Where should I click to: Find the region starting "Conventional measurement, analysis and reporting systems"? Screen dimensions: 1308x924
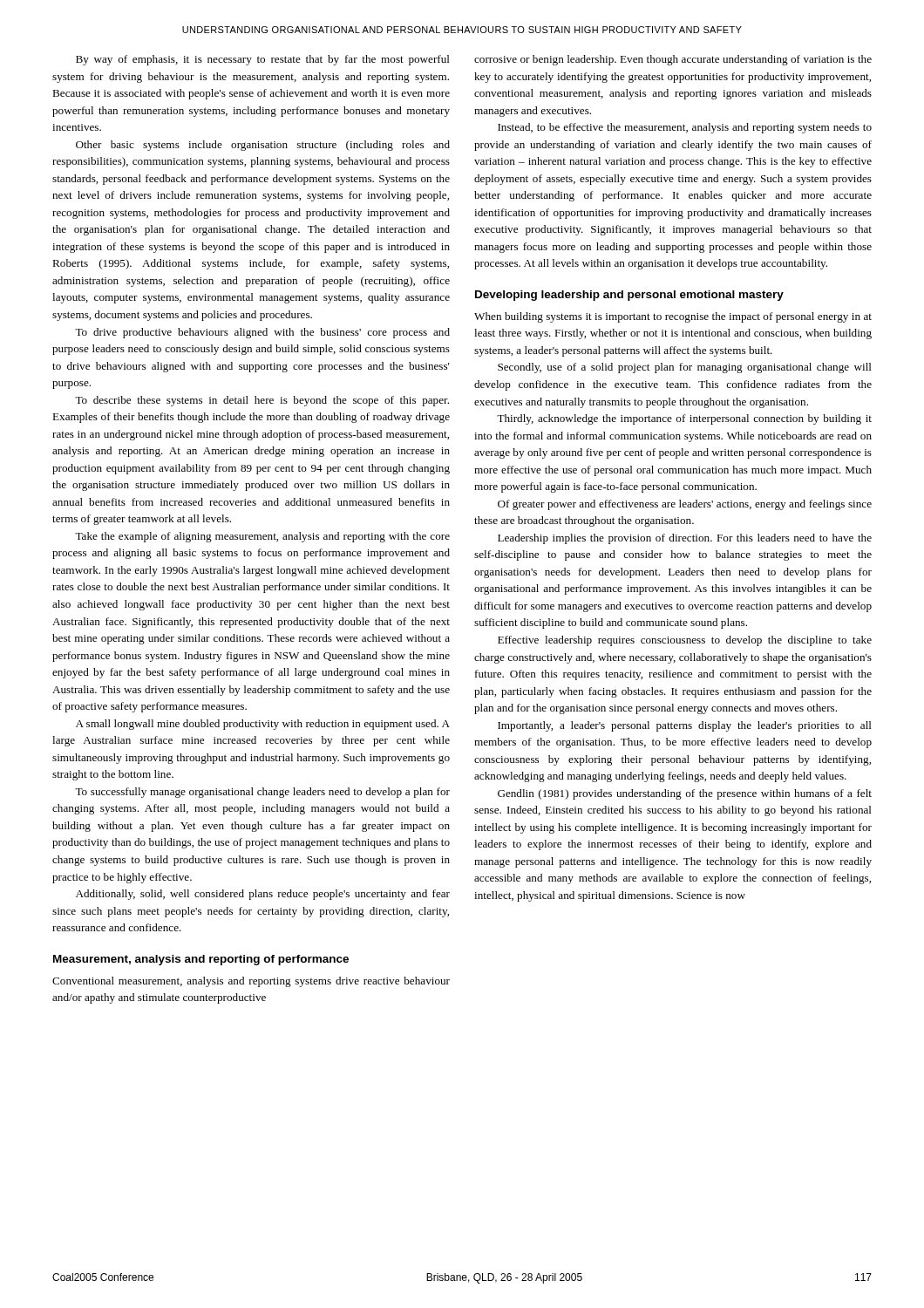pyautogui.click(x=251, y=989)
